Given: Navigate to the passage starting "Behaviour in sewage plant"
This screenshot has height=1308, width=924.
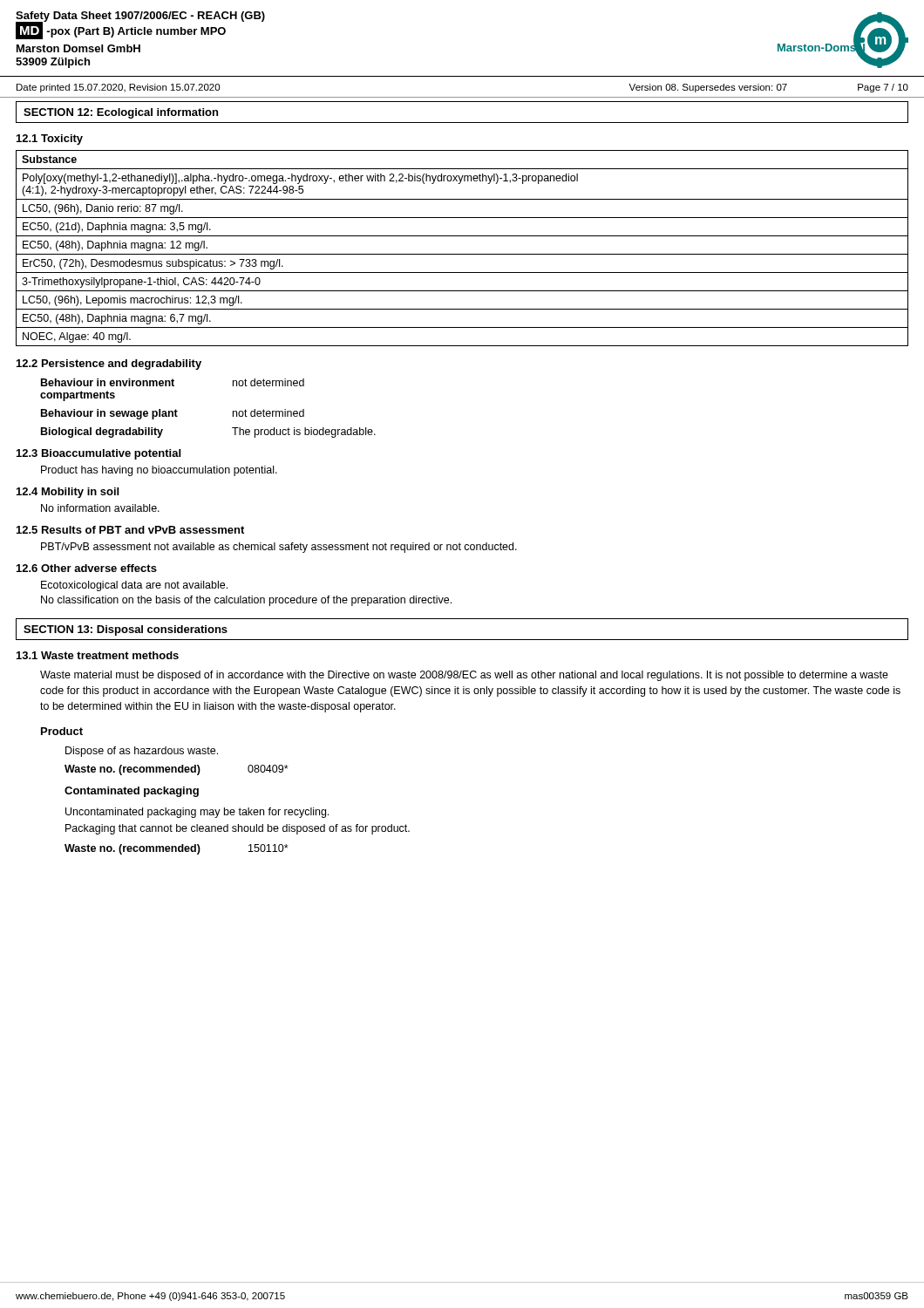Looking at the screenshot, I should [x=172, y=413].
